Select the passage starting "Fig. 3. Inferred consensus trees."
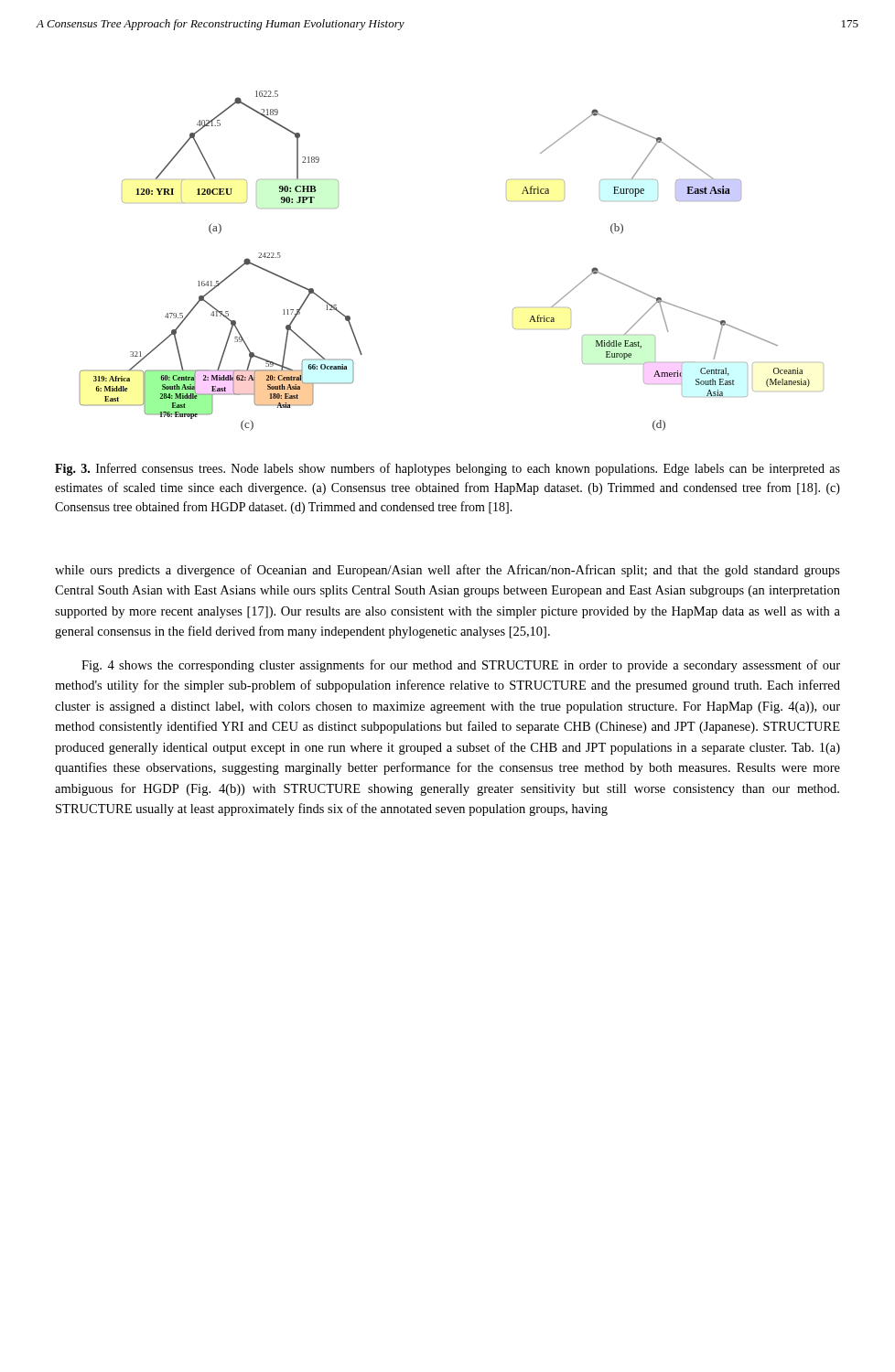Image resolution: width=895 pixels, height=1372 pixels. (448, 488)
